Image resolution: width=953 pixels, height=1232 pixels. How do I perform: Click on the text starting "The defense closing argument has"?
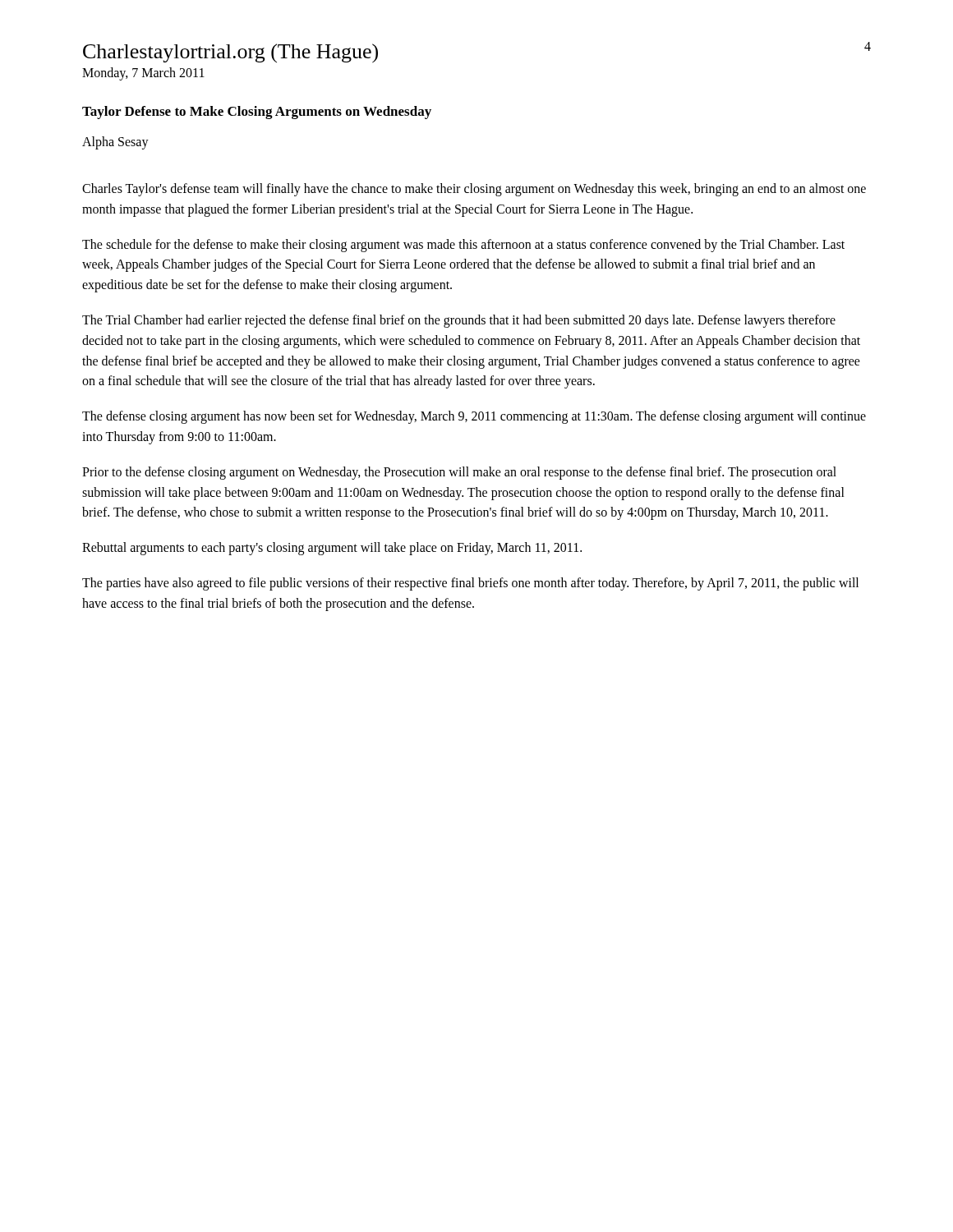point(476,427)
